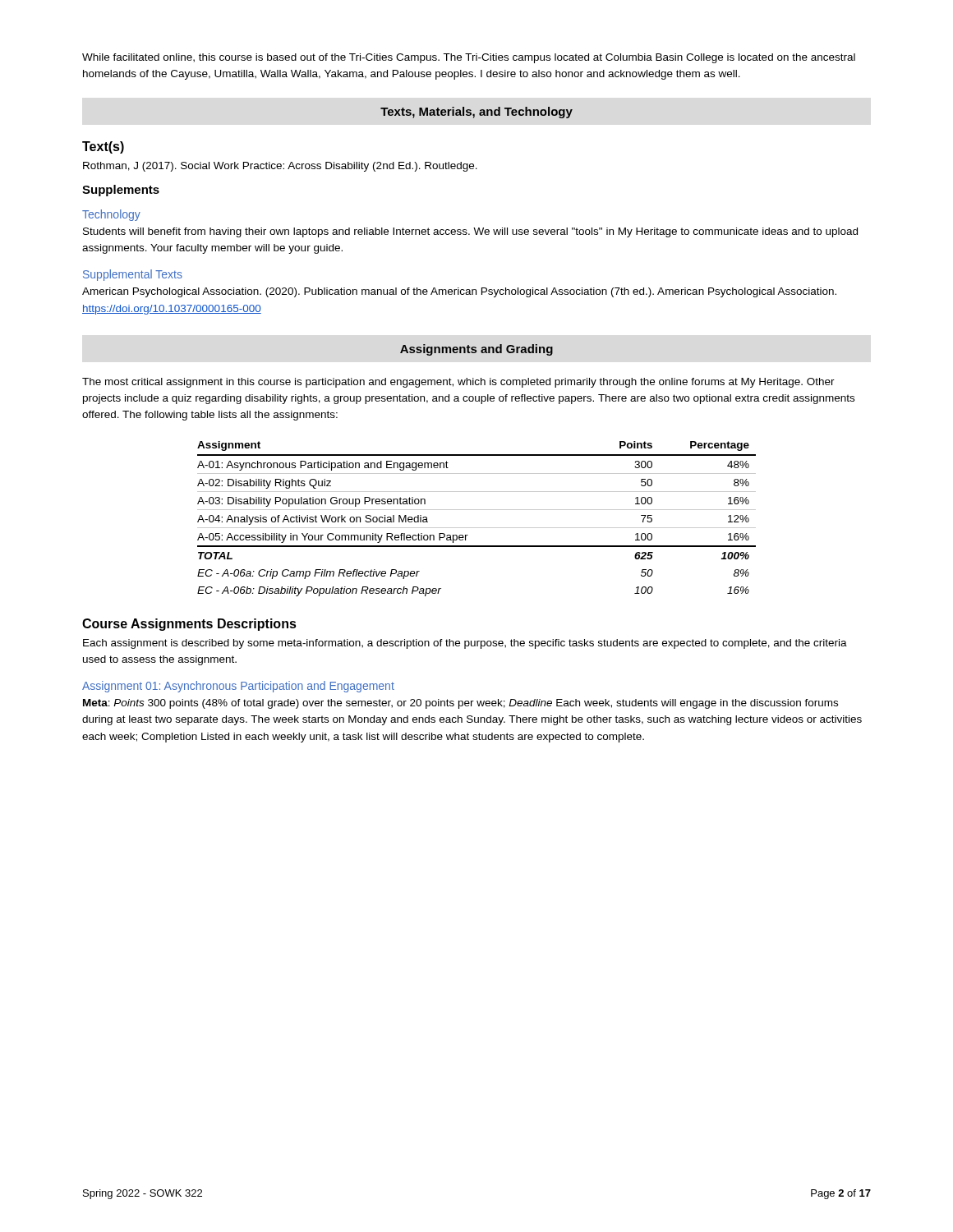Locate the table
The image size is (953, 1232).
[476, 517]
